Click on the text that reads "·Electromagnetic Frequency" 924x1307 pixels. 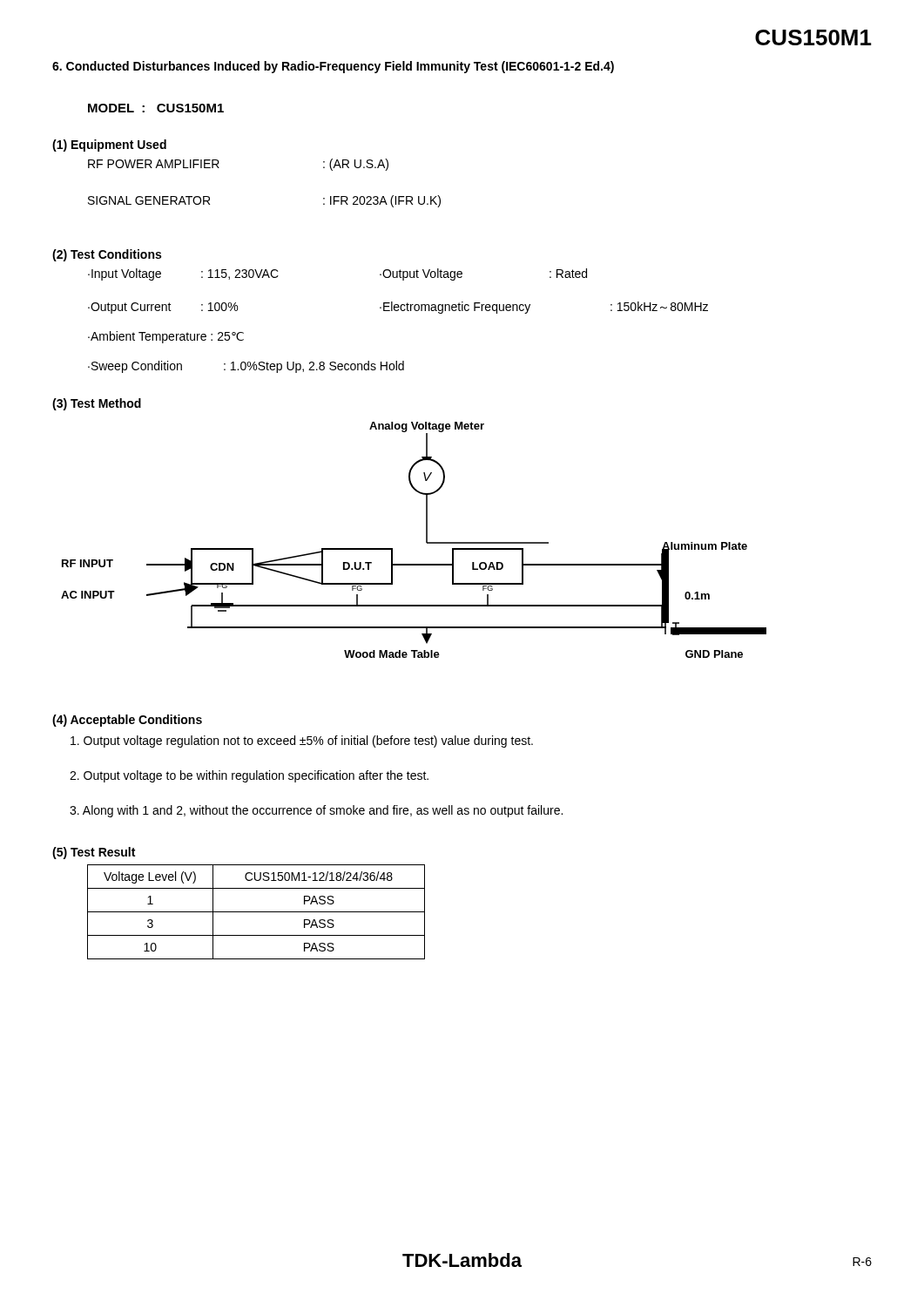tap(455, 307)
